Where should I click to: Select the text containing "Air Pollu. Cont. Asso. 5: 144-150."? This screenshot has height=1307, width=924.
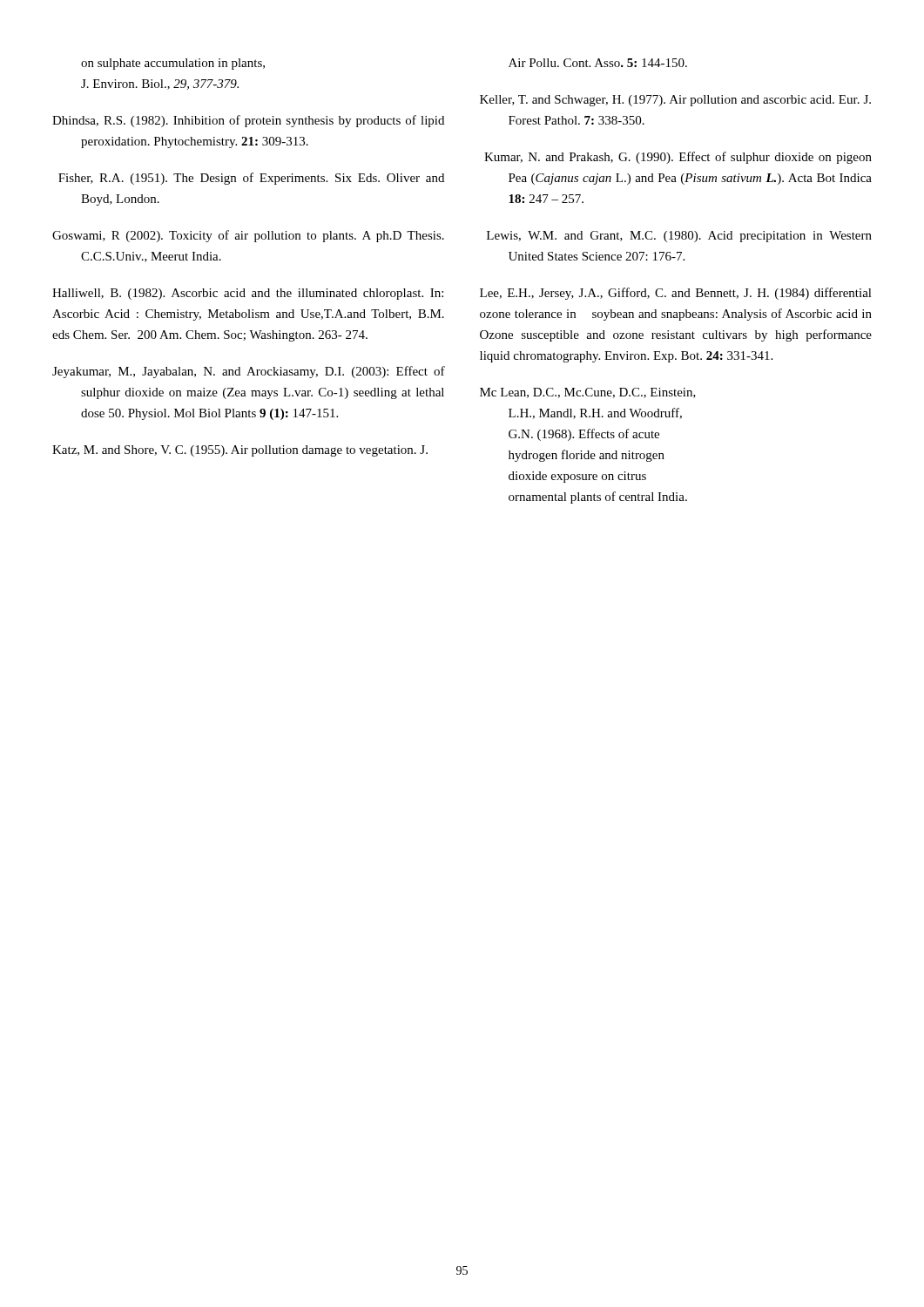coord(598,63)
